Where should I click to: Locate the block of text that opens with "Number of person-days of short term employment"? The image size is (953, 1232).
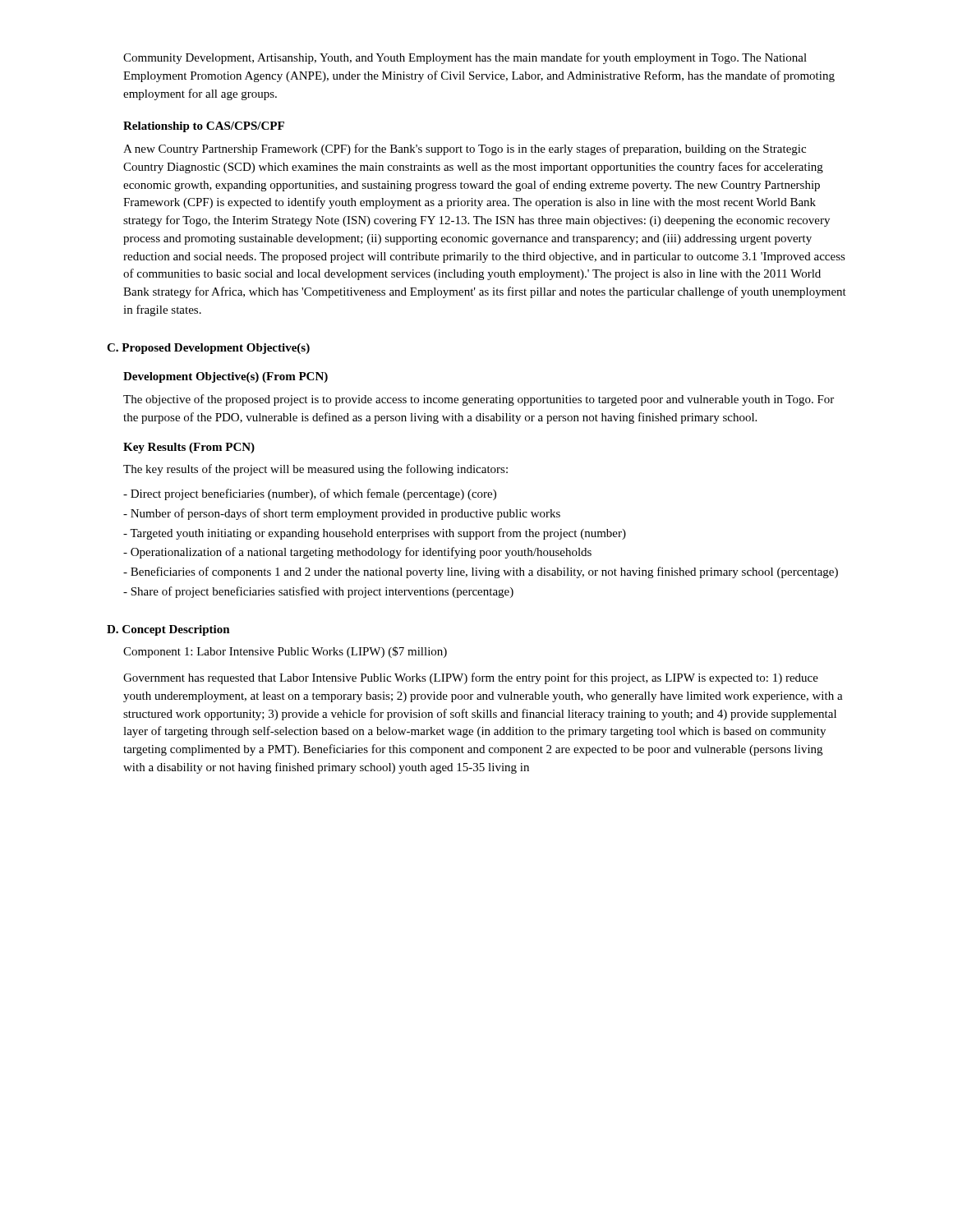click(x=342, y=513)
